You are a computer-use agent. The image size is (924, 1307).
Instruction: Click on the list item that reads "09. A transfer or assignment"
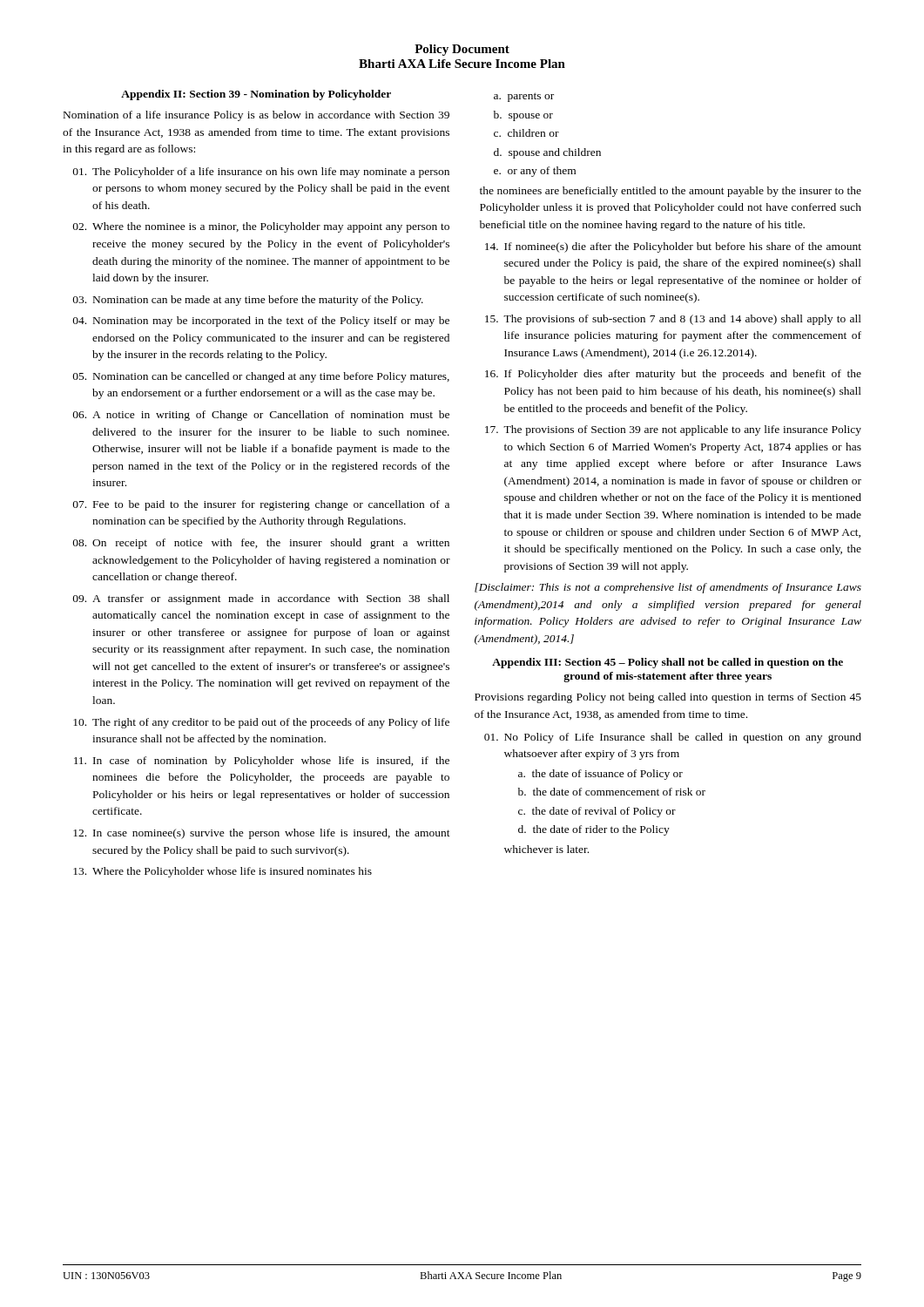(x=256, y=649)
